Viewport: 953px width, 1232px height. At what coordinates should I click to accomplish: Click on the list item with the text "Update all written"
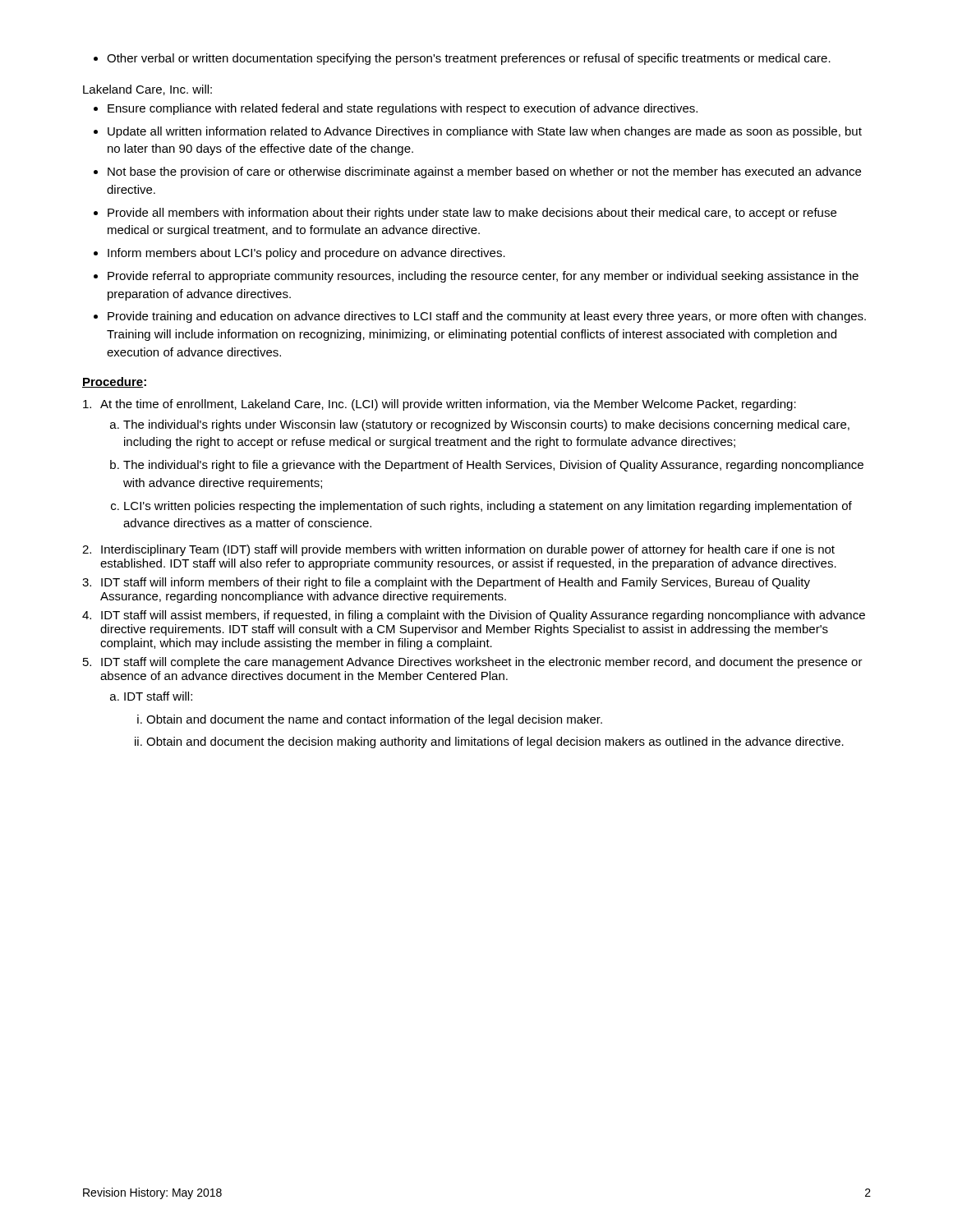(x=476, y=140)
